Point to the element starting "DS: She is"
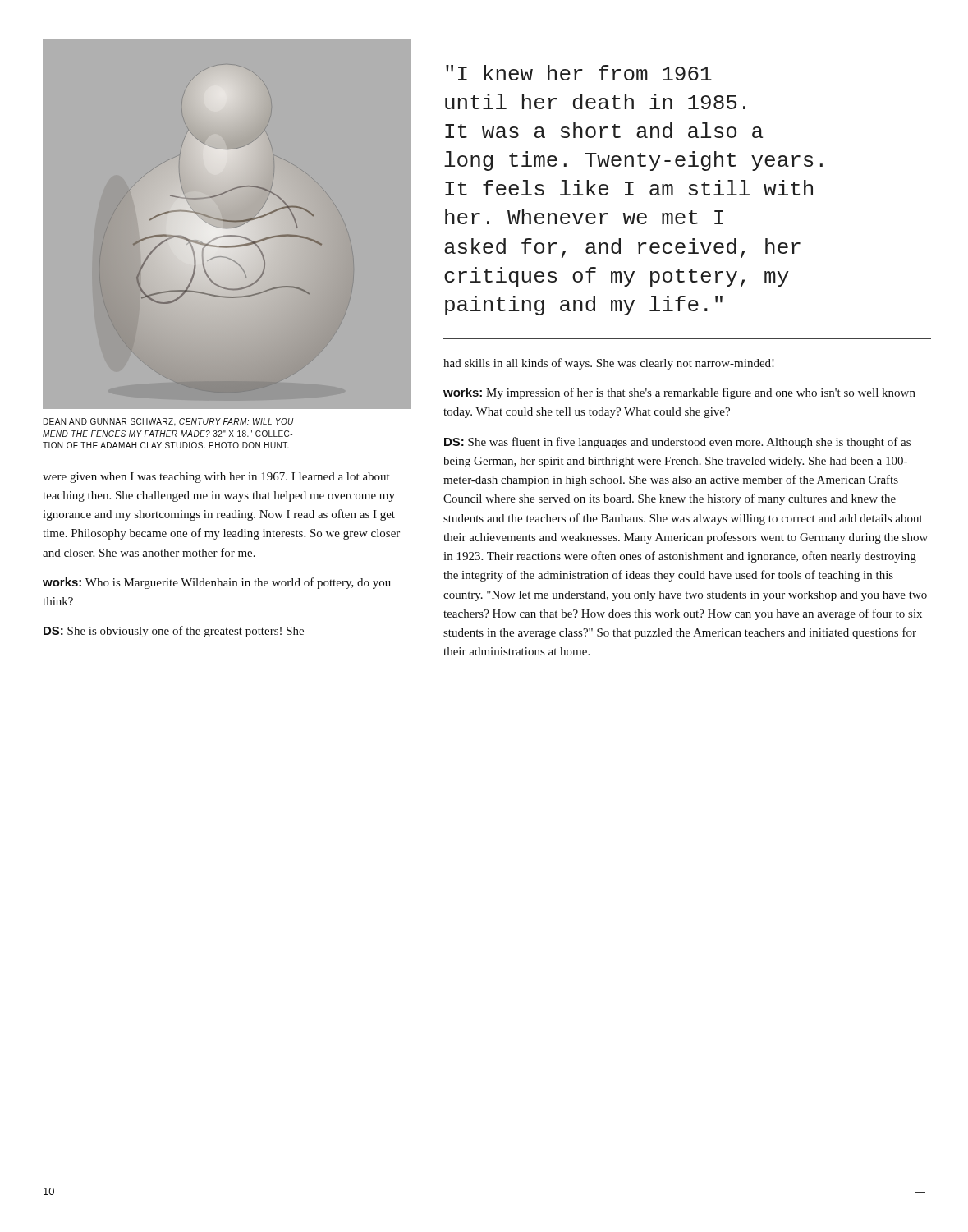The height and width of the screenshot is (1232, 968). pyautogui.click(x=227, y=631)
